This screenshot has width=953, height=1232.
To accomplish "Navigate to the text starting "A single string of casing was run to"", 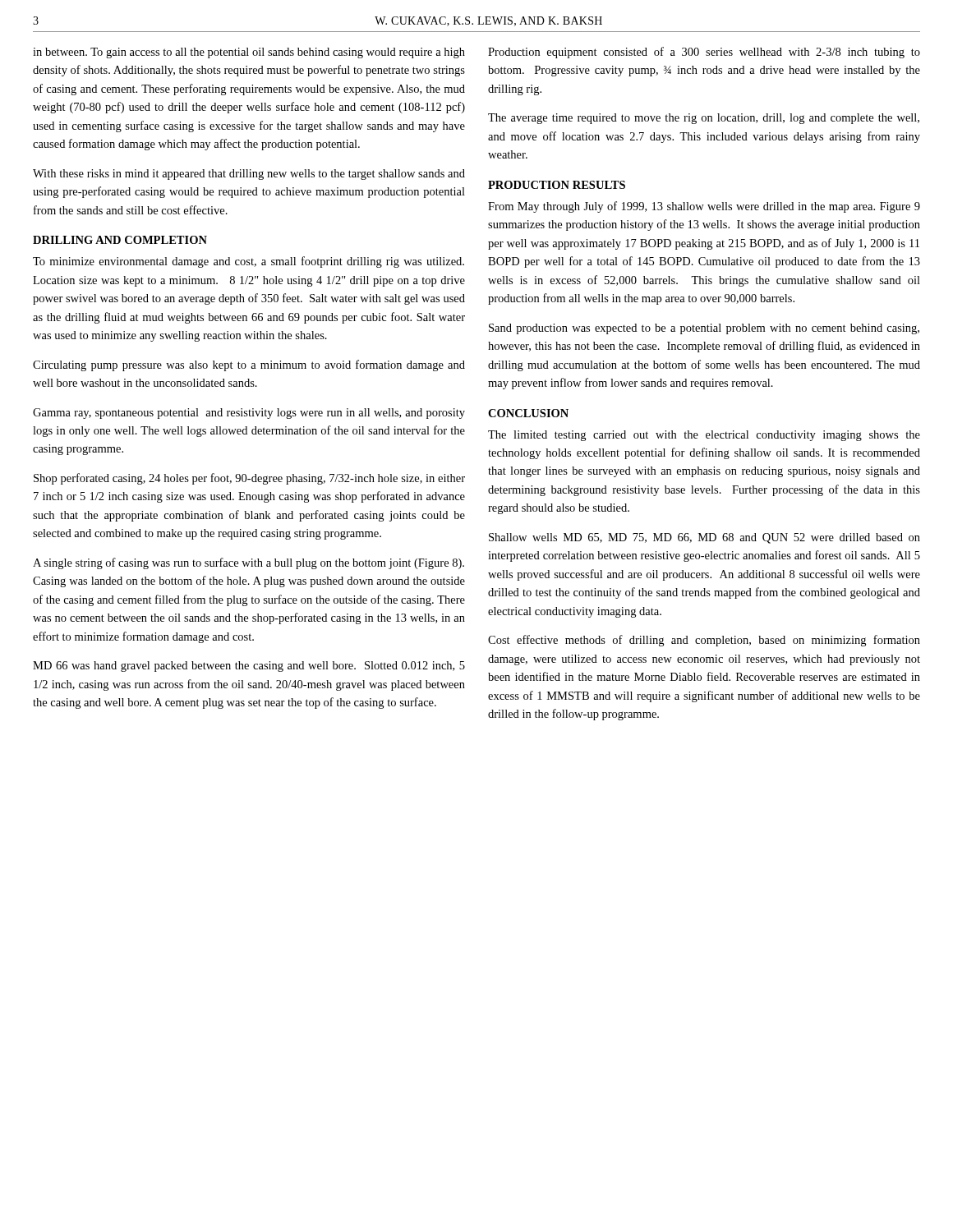I will (249, 599).
